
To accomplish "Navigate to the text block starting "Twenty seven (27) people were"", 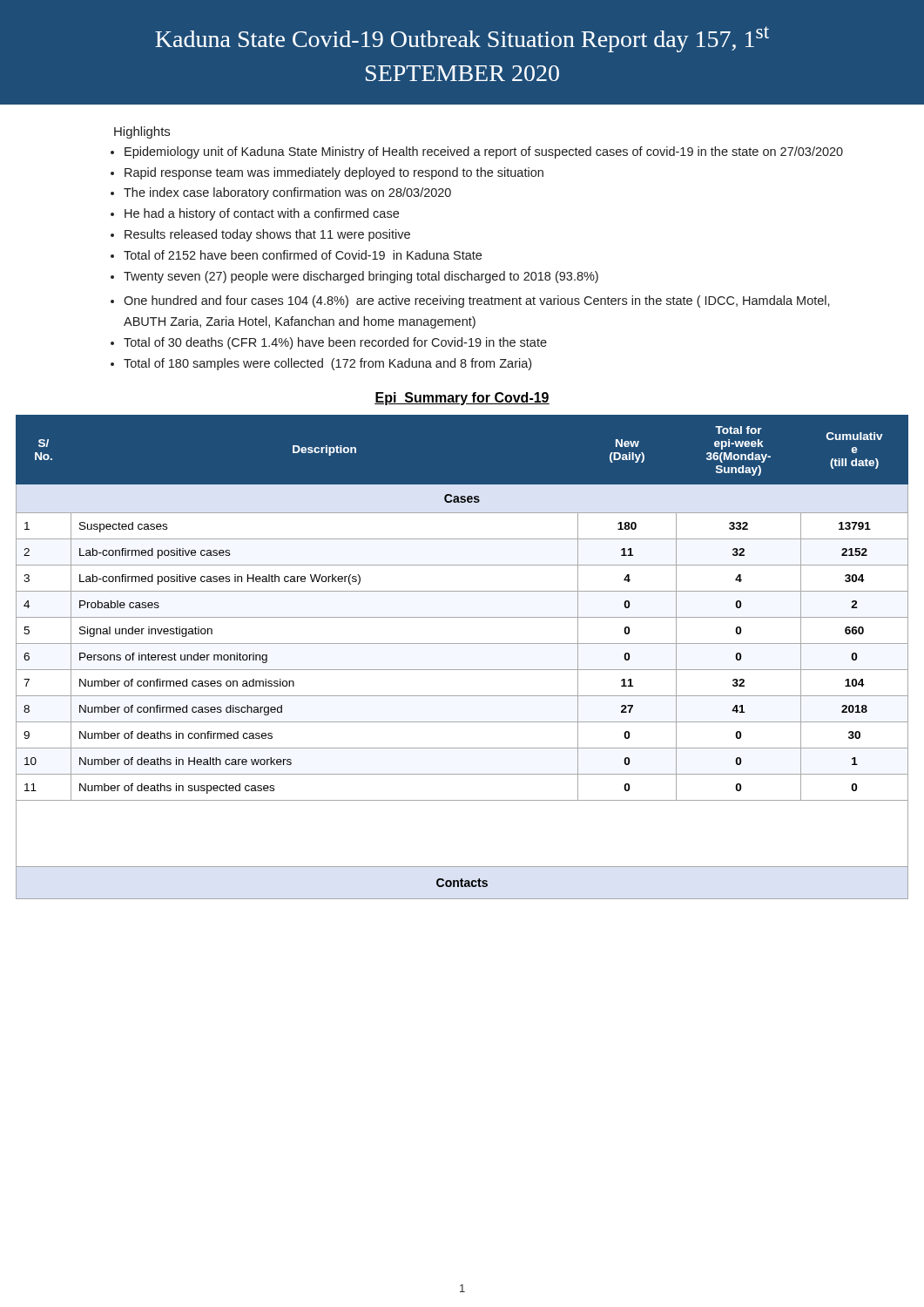I will pyautogui.click(x=361, y=276).
